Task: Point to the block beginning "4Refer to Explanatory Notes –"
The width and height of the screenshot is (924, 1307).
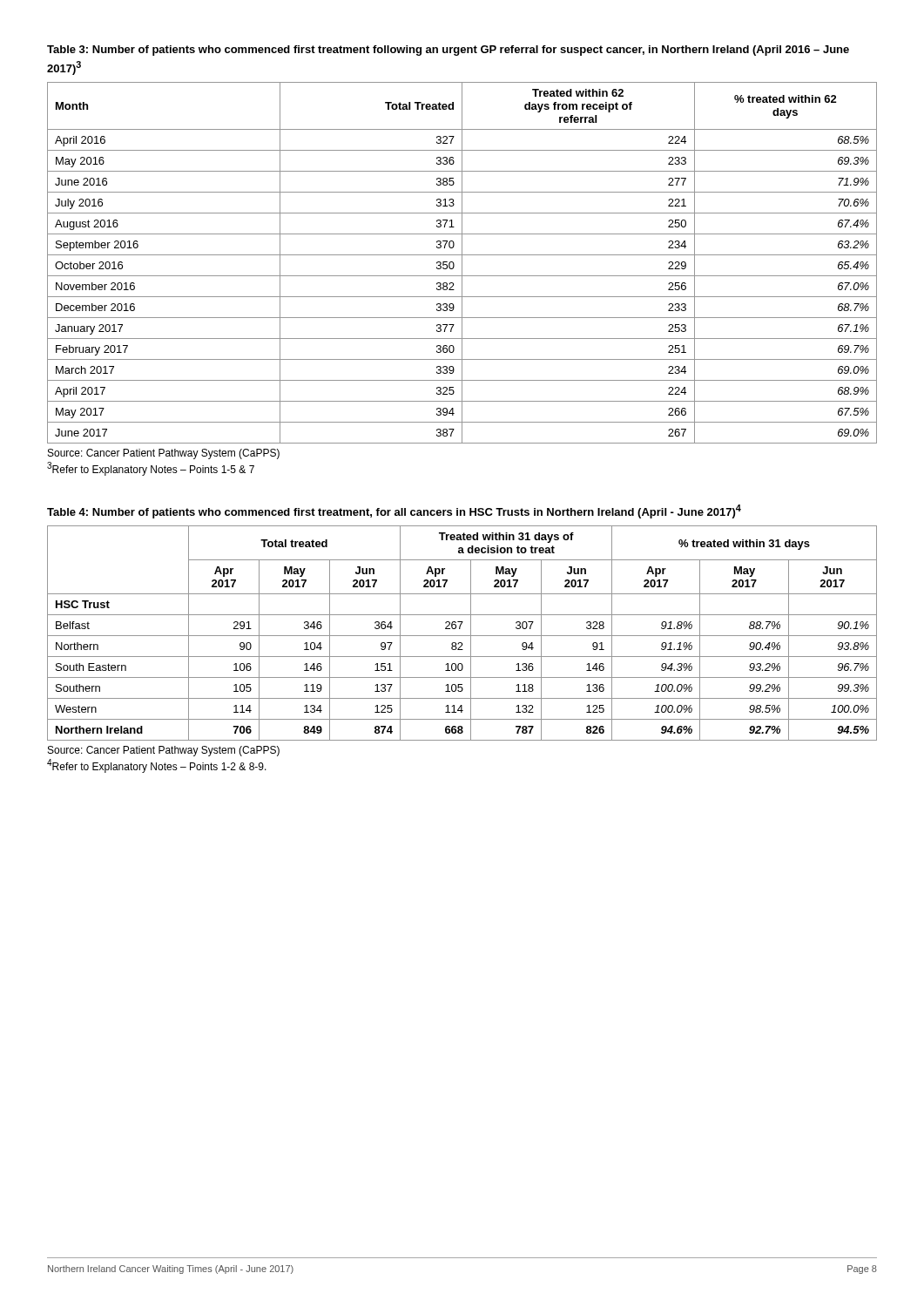Action: click(157, 766)
